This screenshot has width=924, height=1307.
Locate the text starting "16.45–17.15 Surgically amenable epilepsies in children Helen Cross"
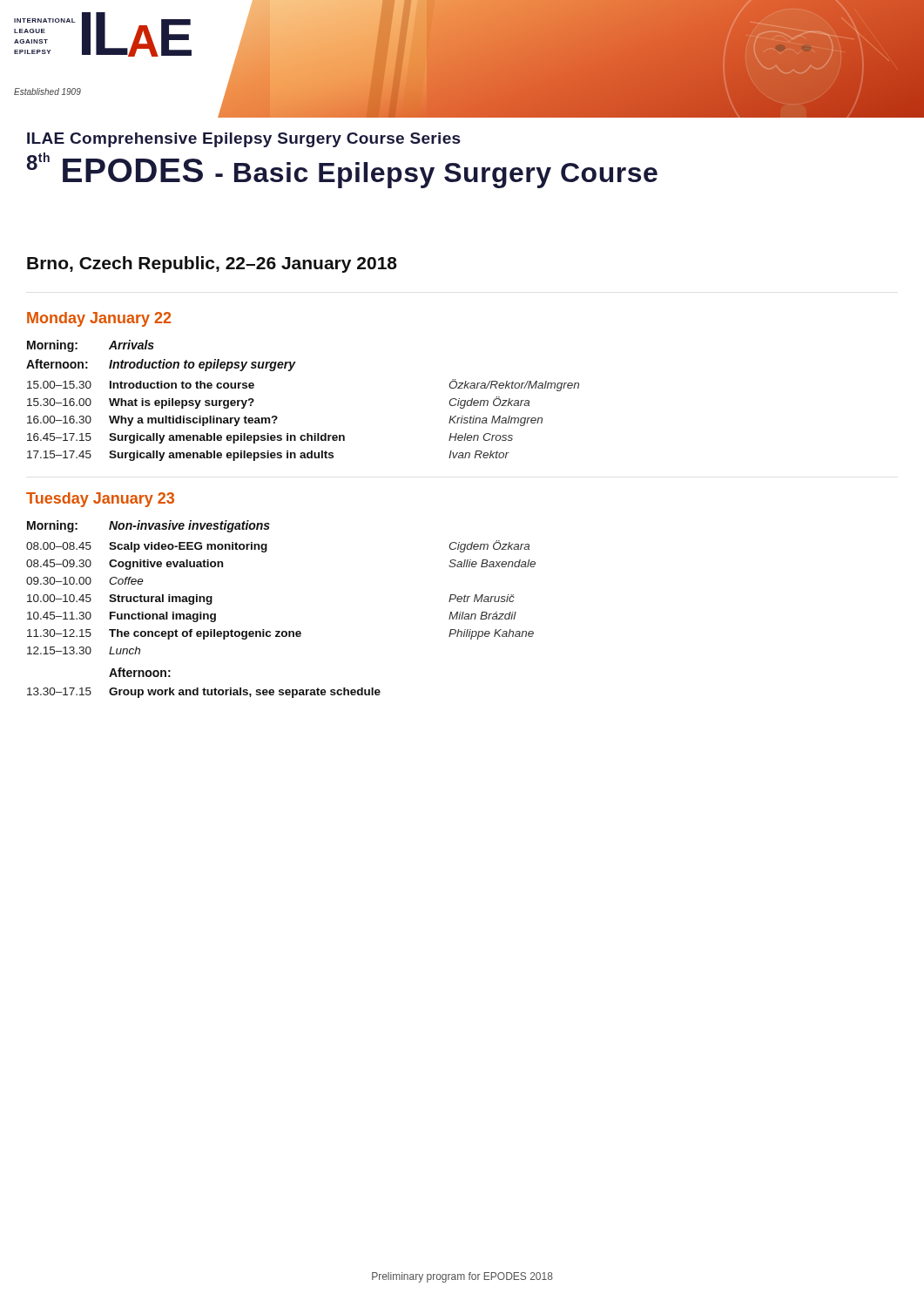click(270, 437)
